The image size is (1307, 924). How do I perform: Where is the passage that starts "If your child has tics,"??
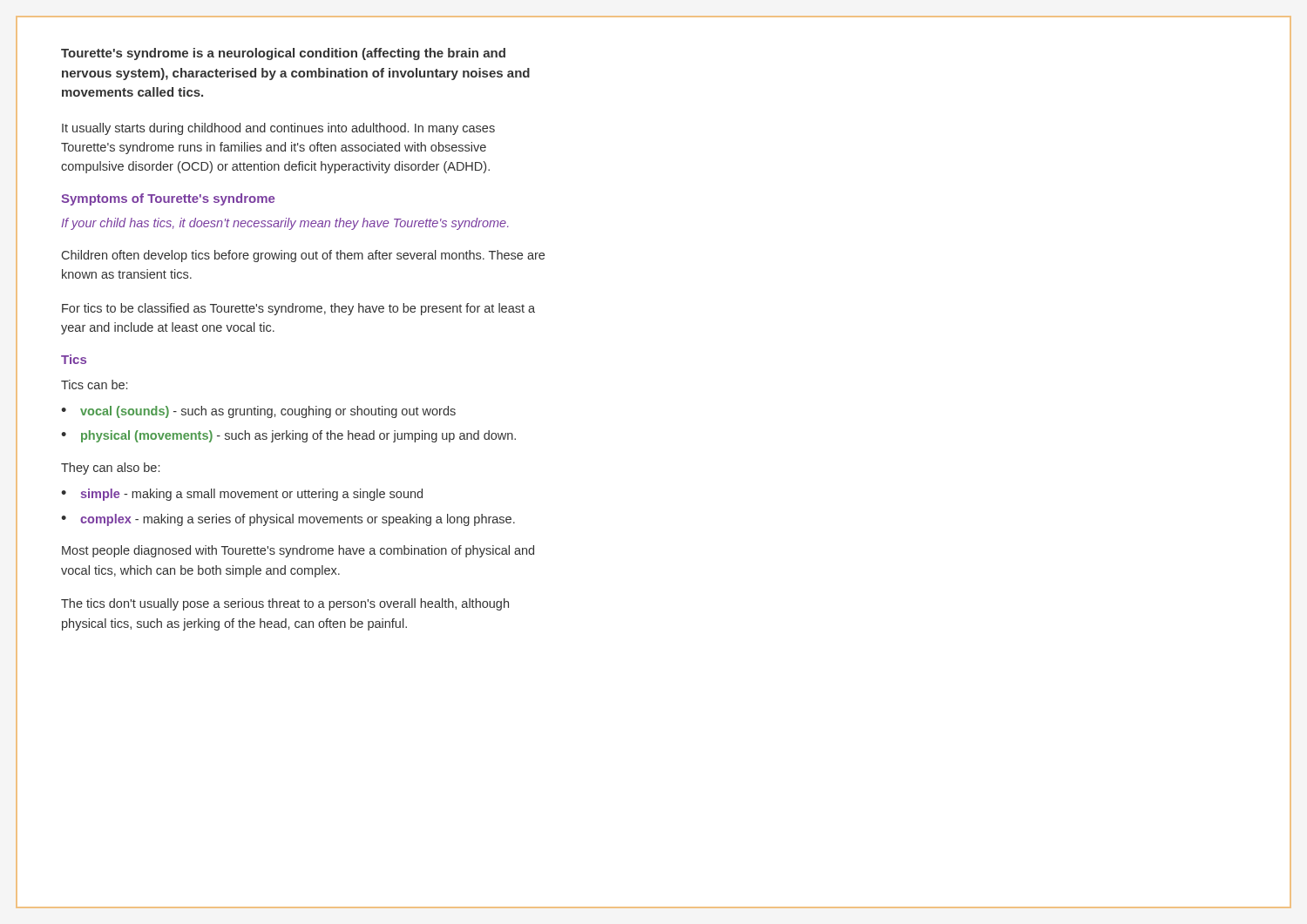[285, 223]
